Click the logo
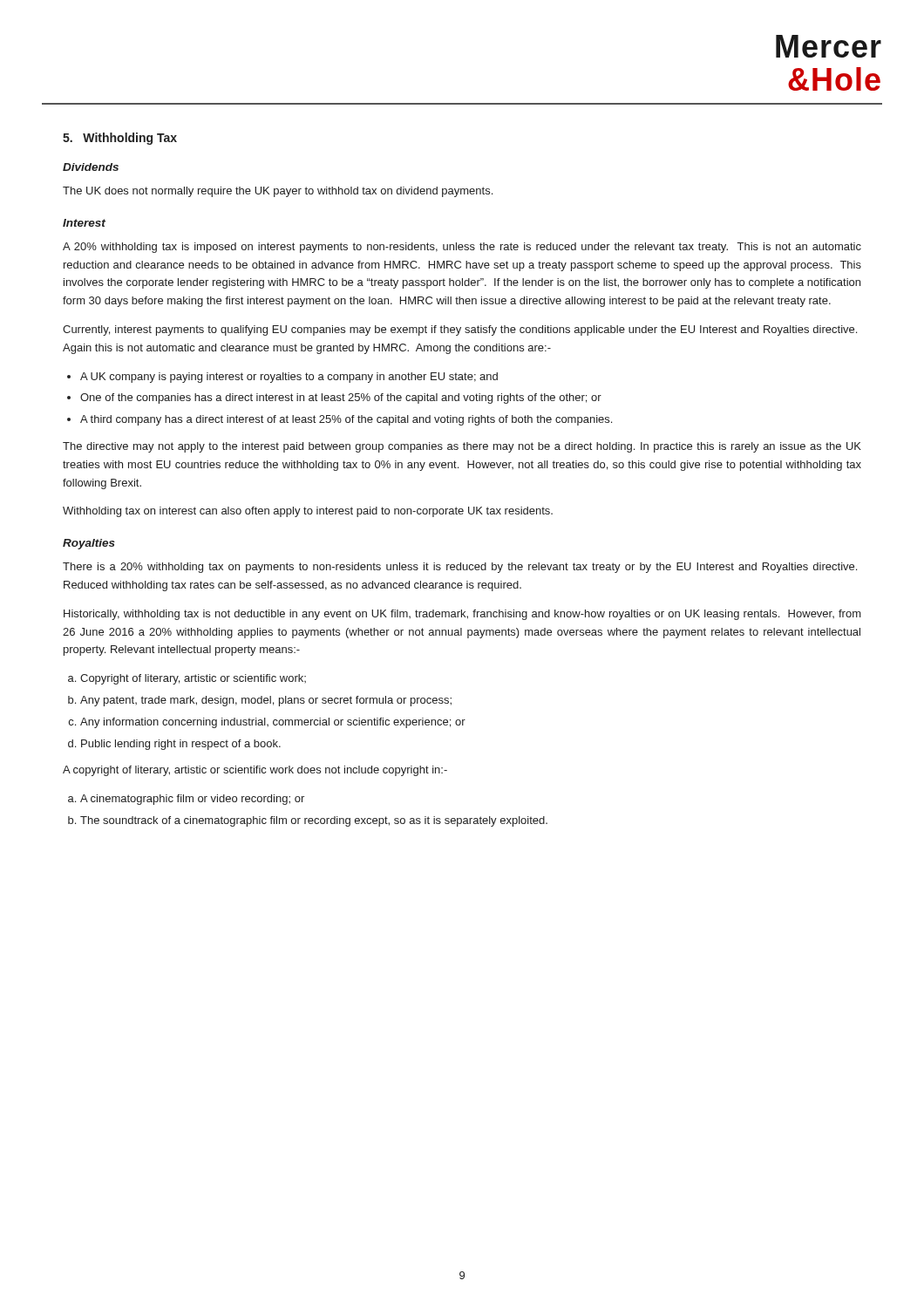This screenshot has width=924, height=1308. (821, 59)
